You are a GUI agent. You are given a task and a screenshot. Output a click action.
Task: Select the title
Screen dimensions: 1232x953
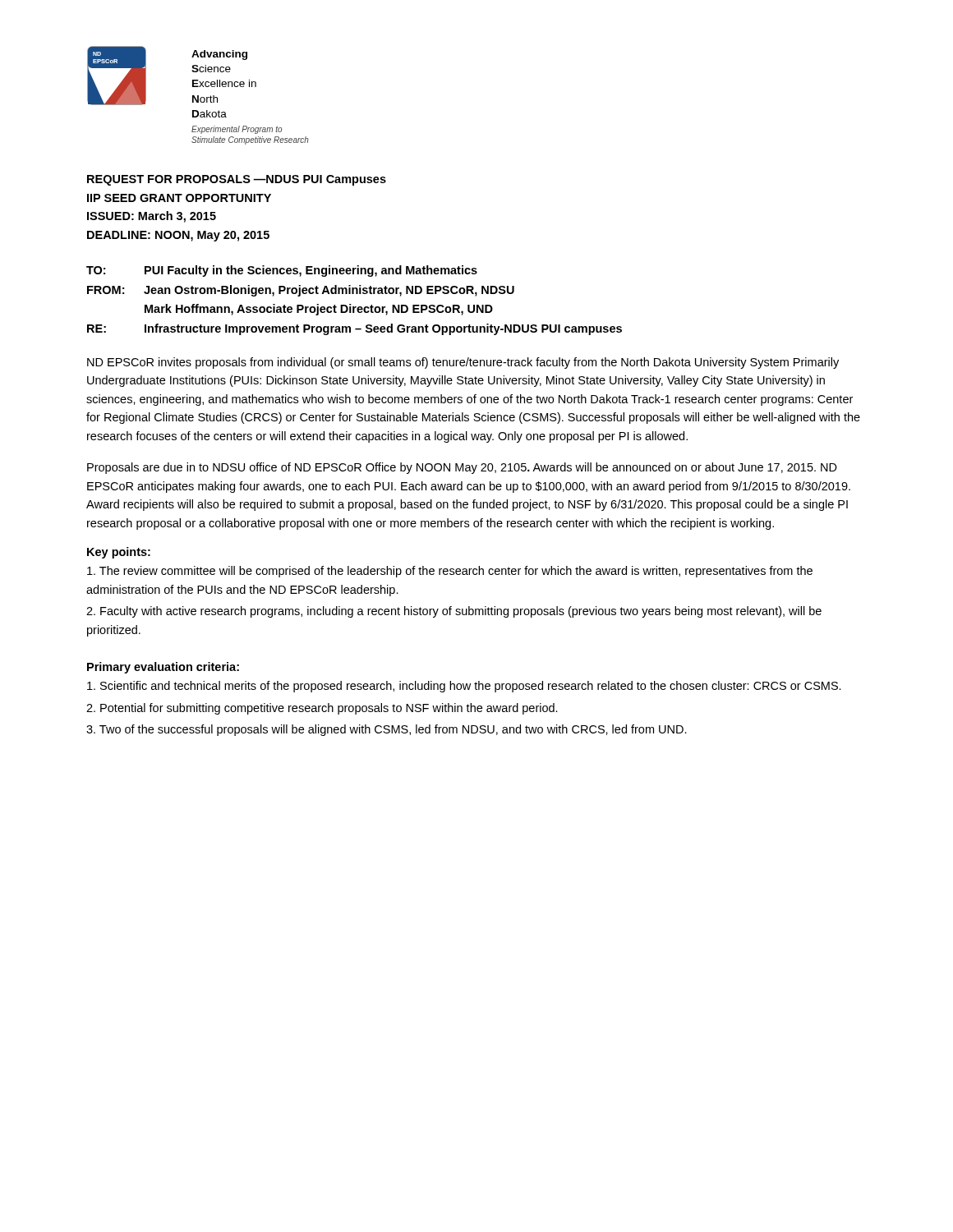[476, 207]
